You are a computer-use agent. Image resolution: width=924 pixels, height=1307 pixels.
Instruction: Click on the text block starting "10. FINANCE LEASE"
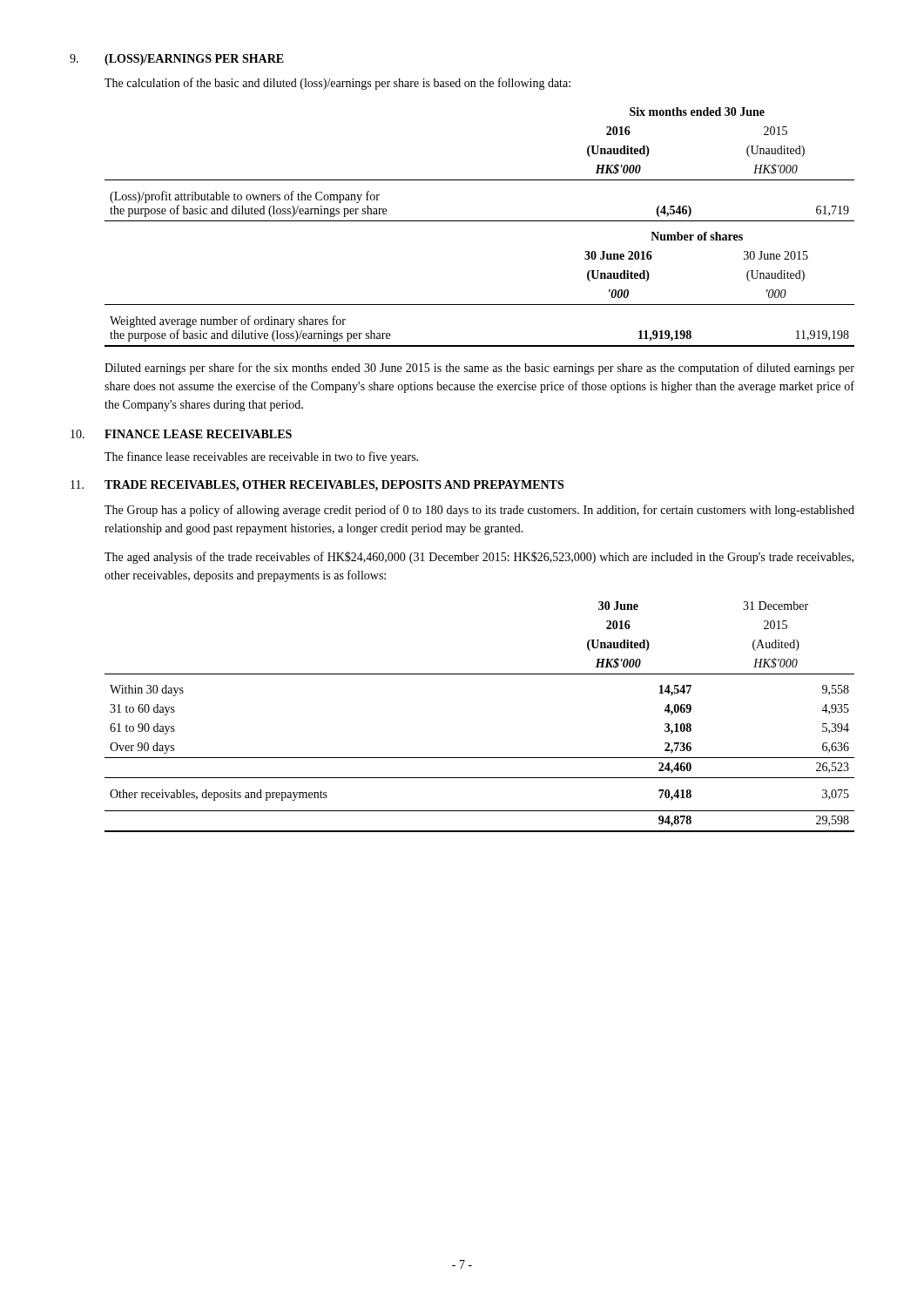click(x=181, y=434)
